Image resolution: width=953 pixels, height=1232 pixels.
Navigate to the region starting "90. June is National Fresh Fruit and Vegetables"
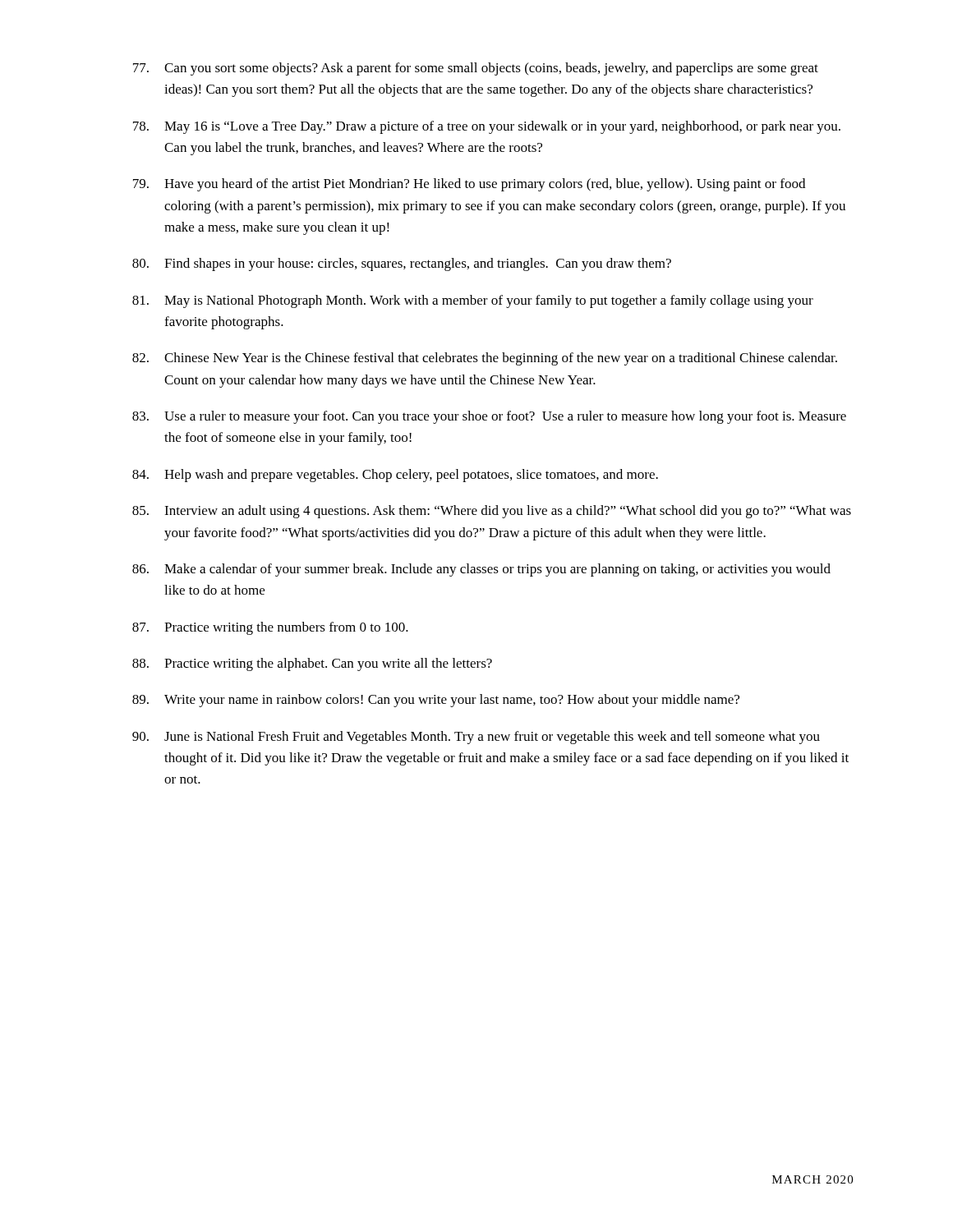(x=476, y=758)
